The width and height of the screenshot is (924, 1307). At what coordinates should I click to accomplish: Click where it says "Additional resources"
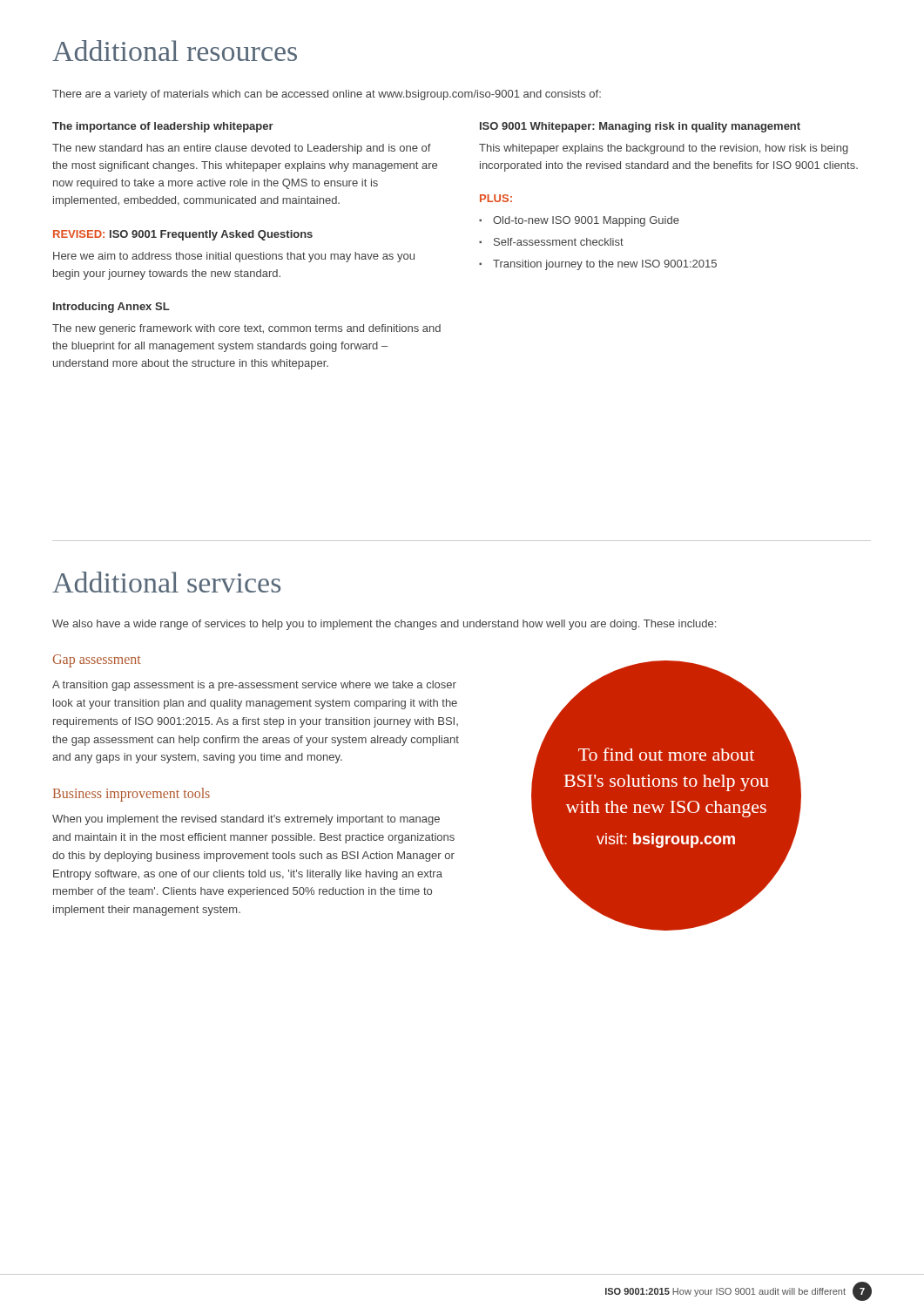175,51
